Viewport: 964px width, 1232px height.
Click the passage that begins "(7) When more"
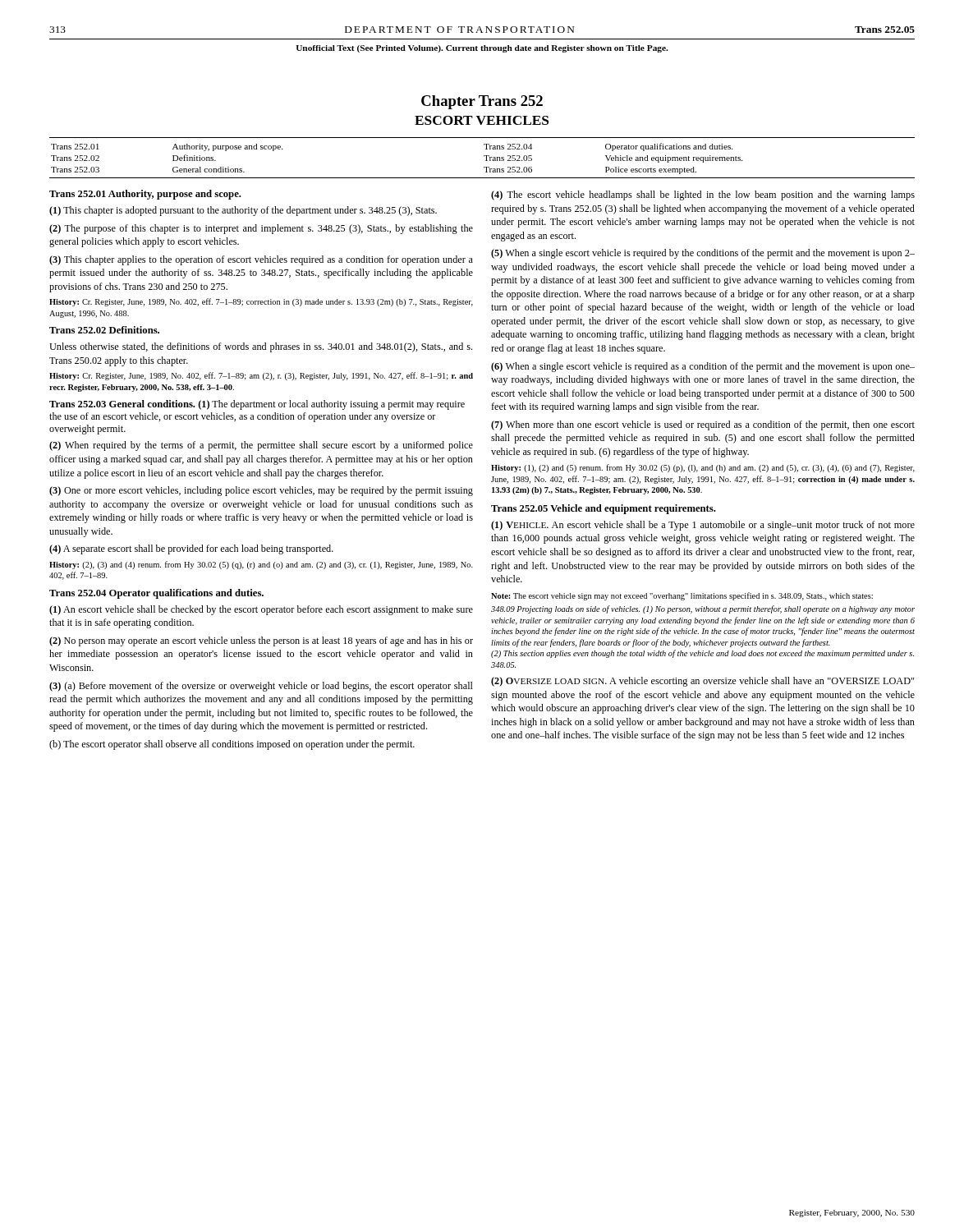(703, 438)
